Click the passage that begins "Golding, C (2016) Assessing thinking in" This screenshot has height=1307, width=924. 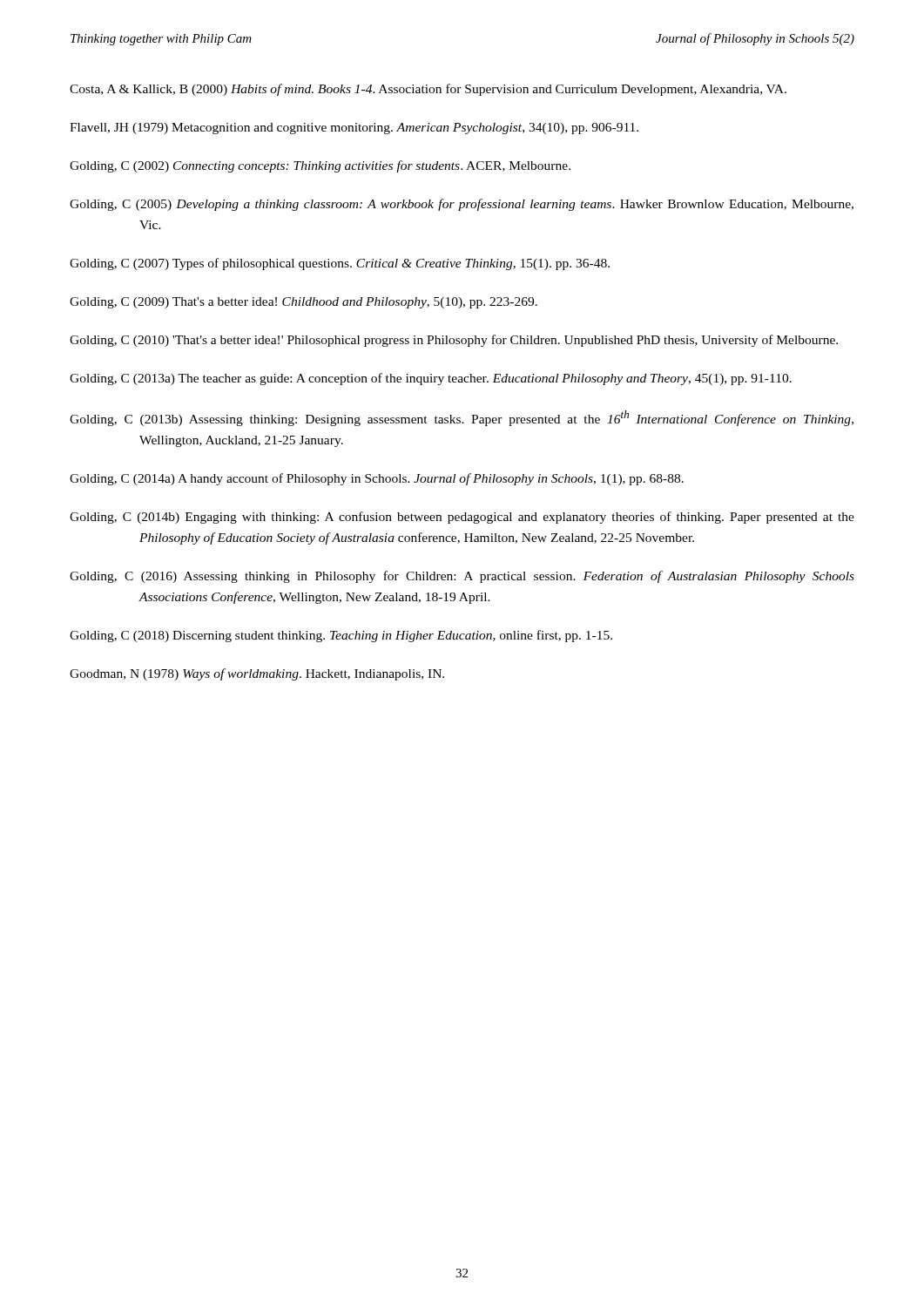[462, 586]
